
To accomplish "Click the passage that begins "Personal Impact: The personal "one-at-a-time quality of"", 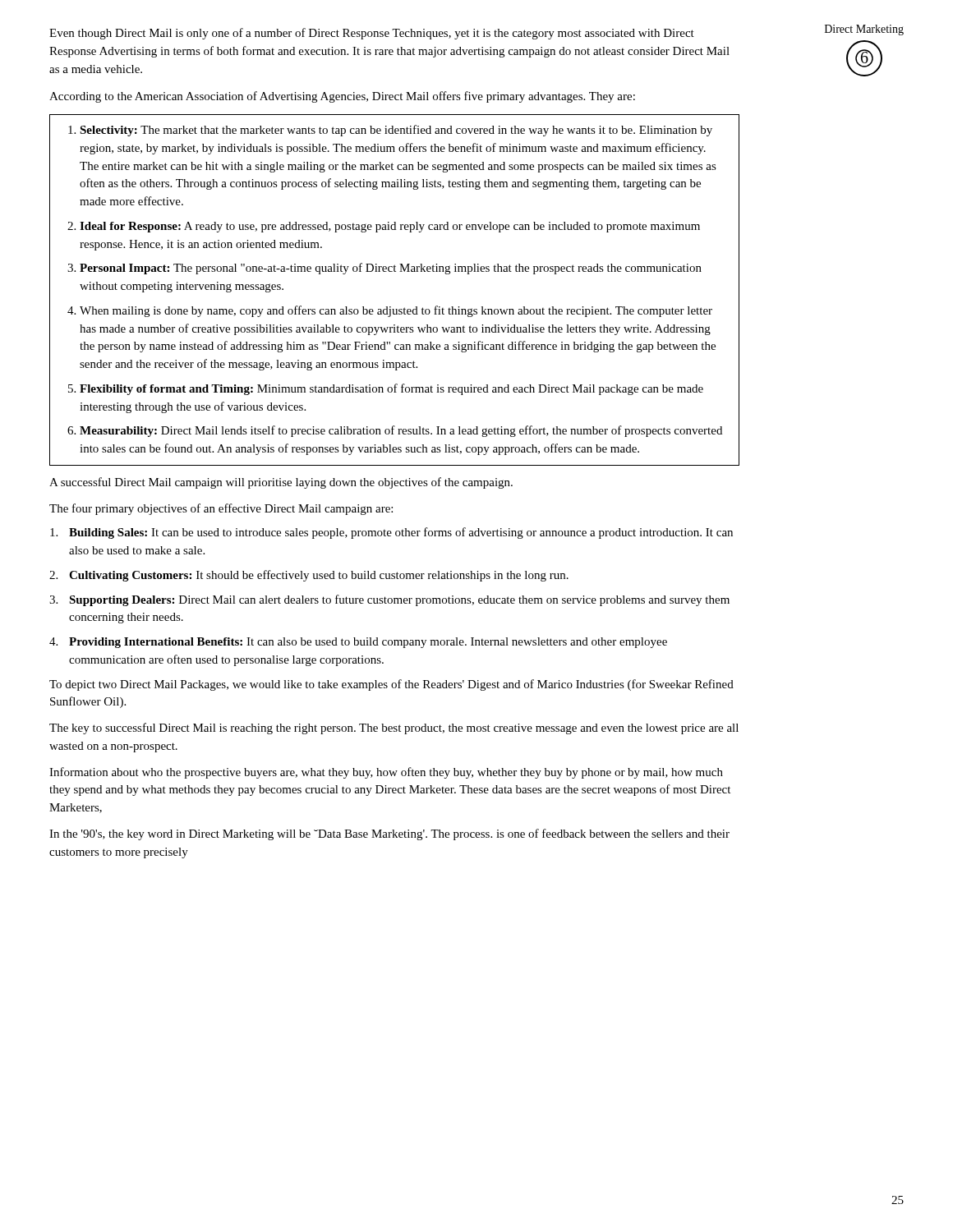I will pos(391,277).
